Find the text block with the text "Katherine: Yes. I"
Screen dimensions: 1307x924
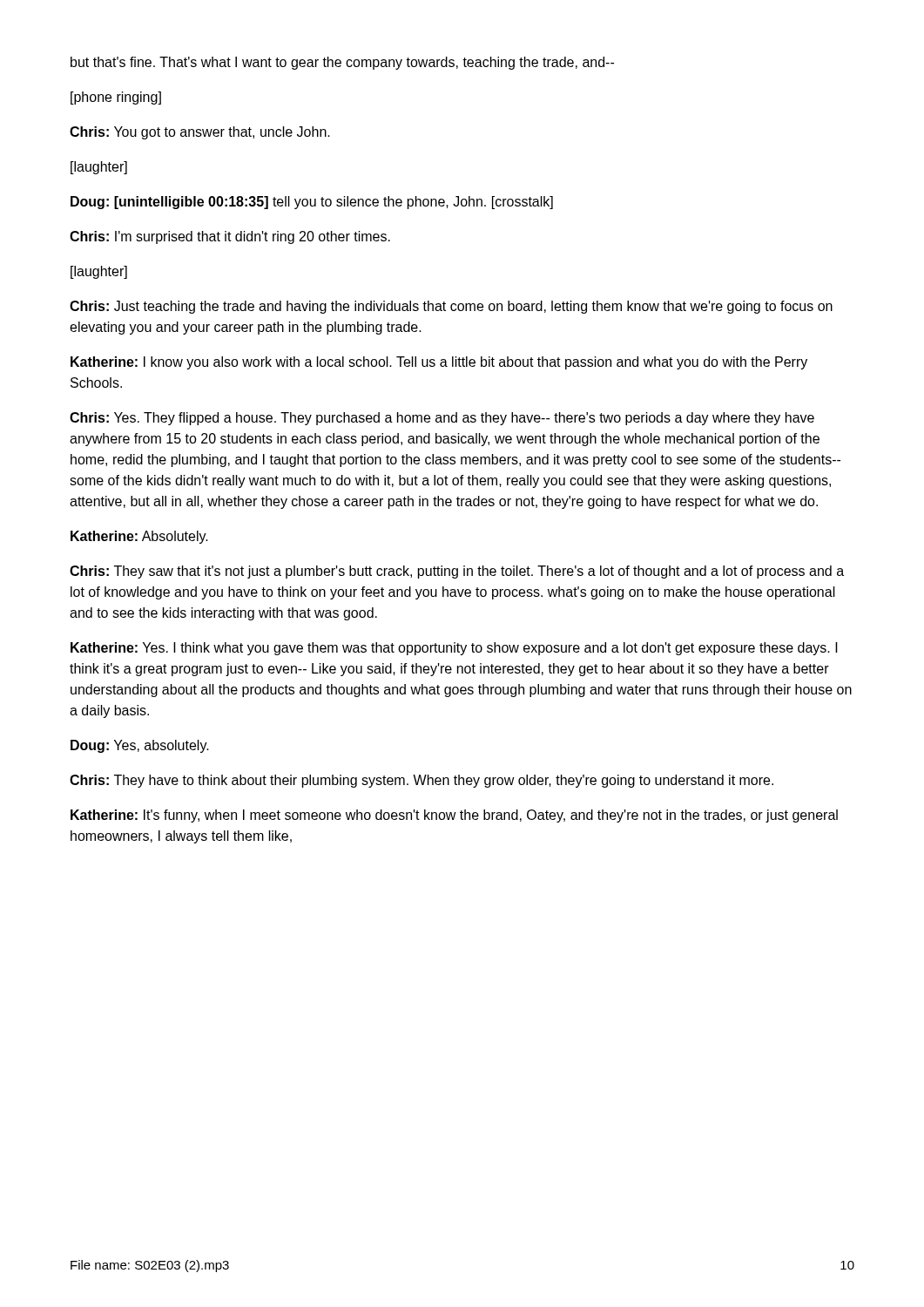[461, 679]
